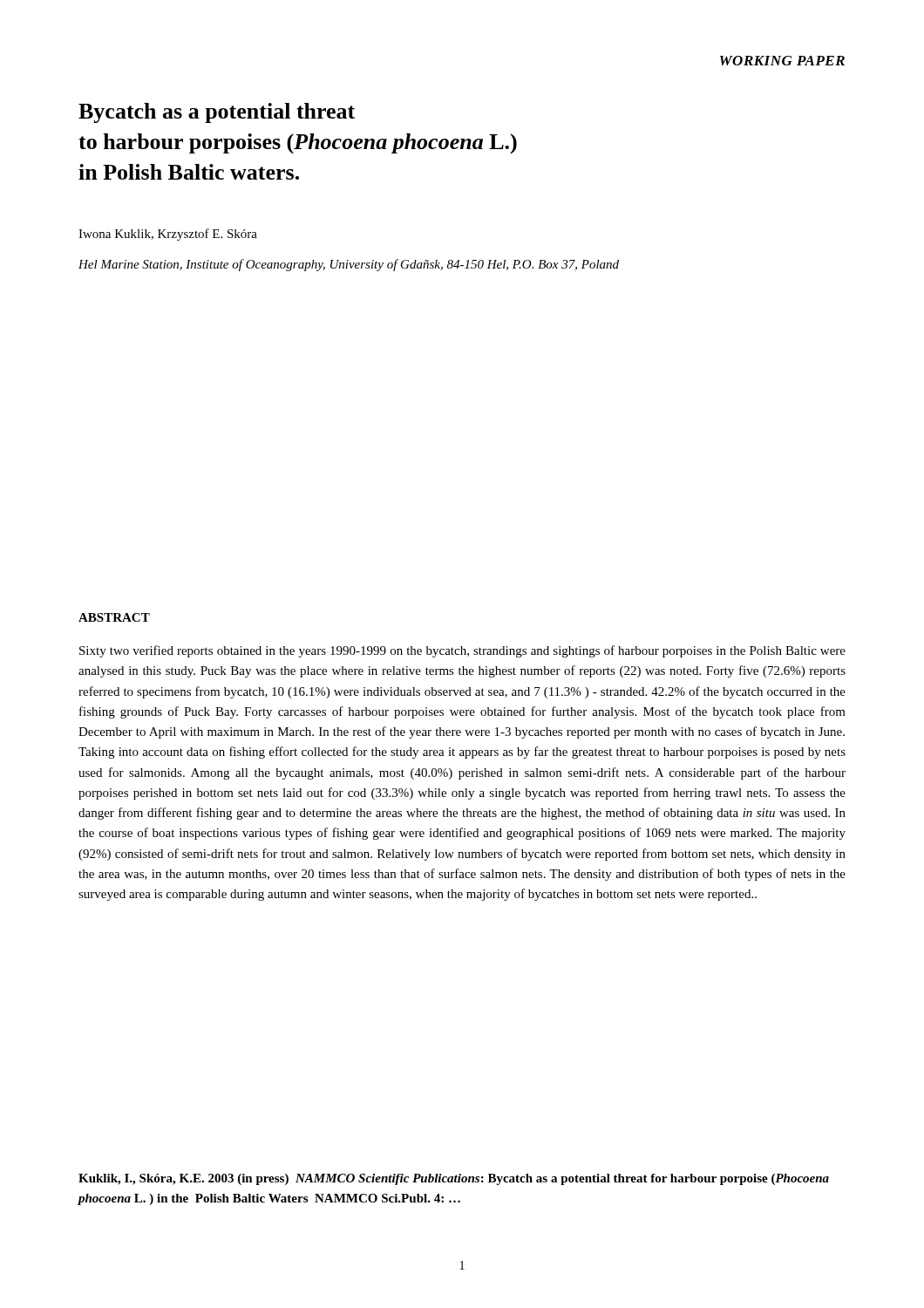This screenshot has width=924, height=1308.
Task: Locate the block of text that opens with "Sixty two verified reports"
Action: click(x=462, y=772)
